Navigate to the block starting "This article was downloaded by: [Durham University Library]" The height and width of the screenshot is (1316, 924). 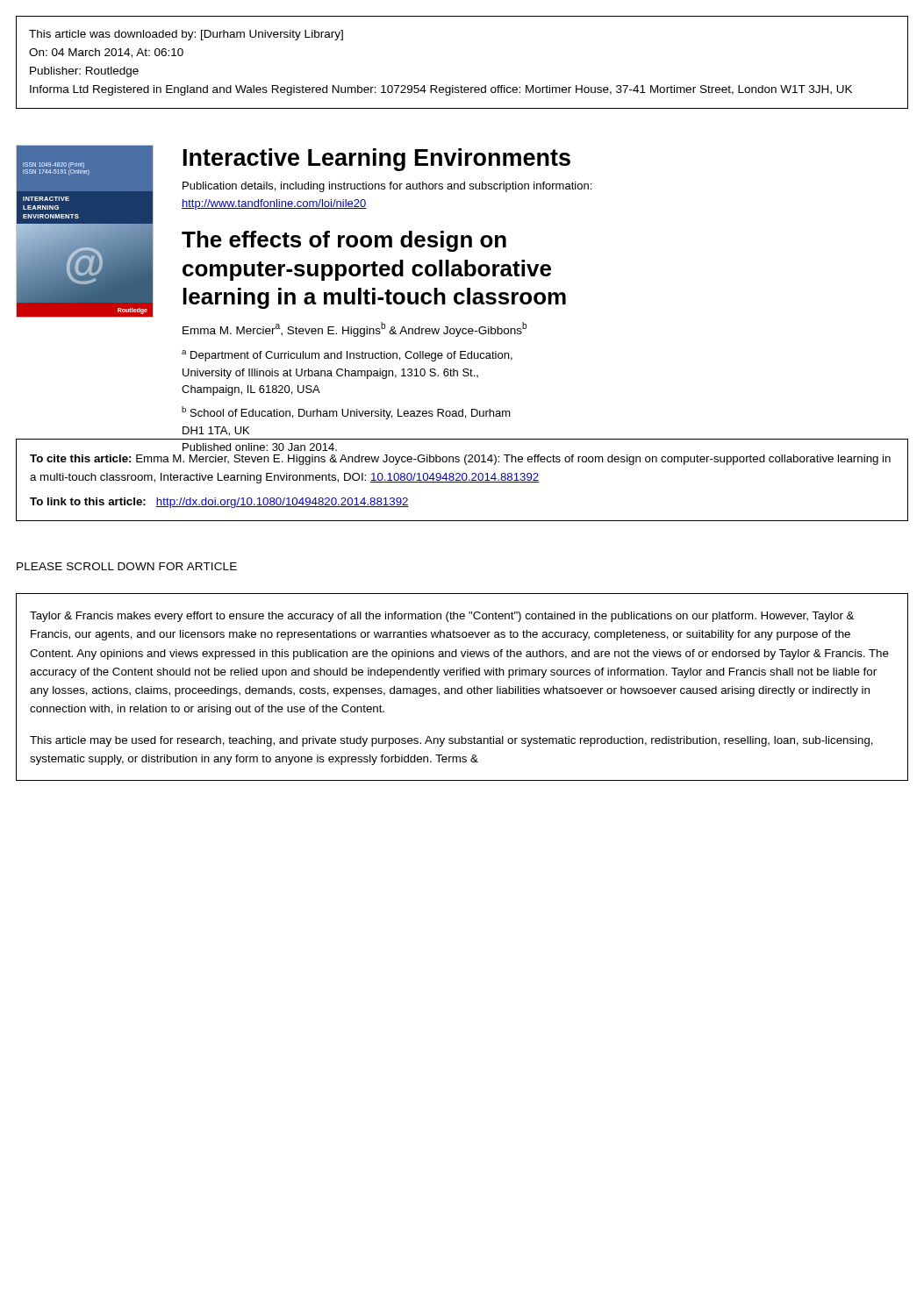186,35
